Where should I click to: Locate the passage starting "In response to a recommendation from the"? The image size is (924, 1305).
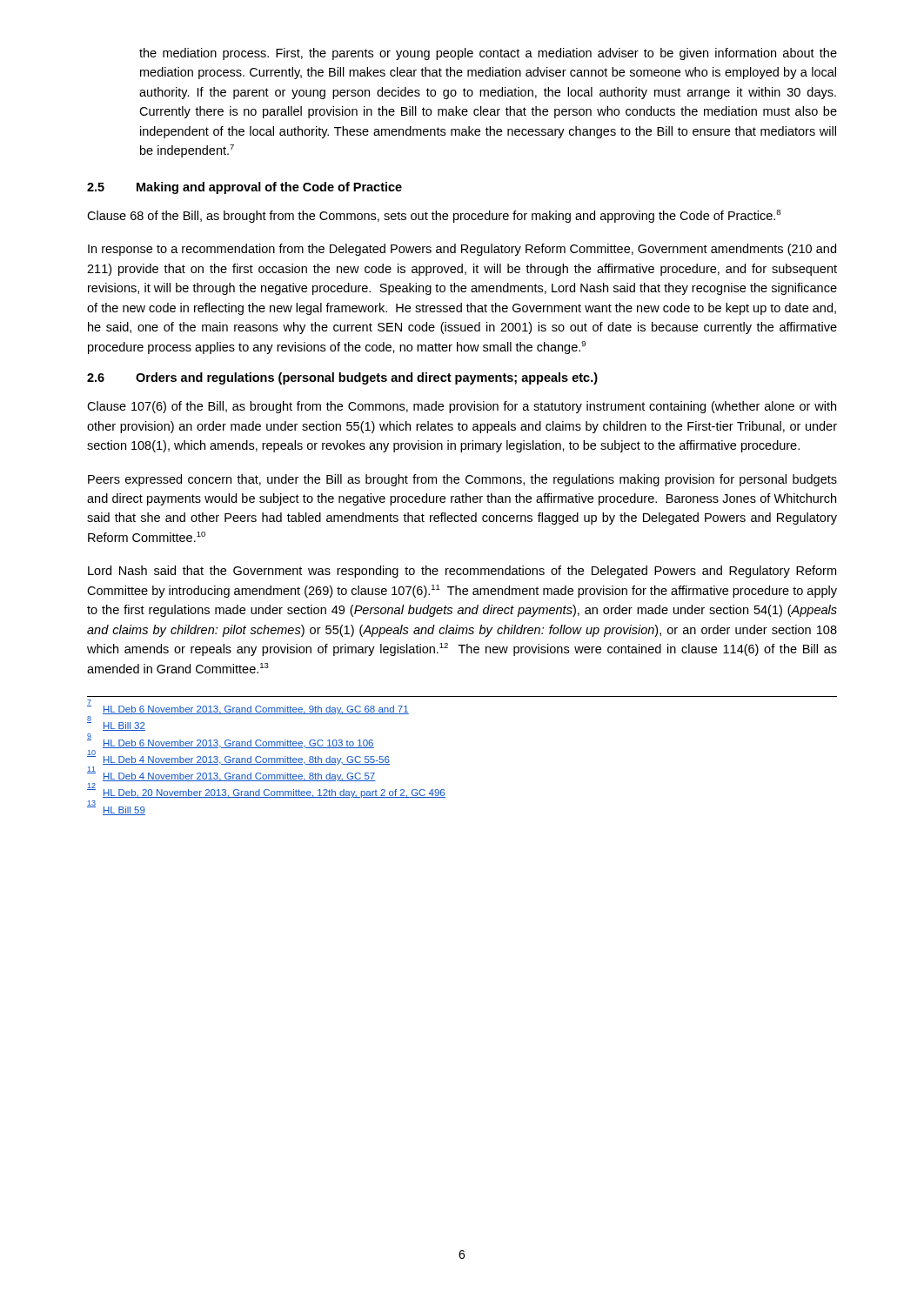click(462, 298)
